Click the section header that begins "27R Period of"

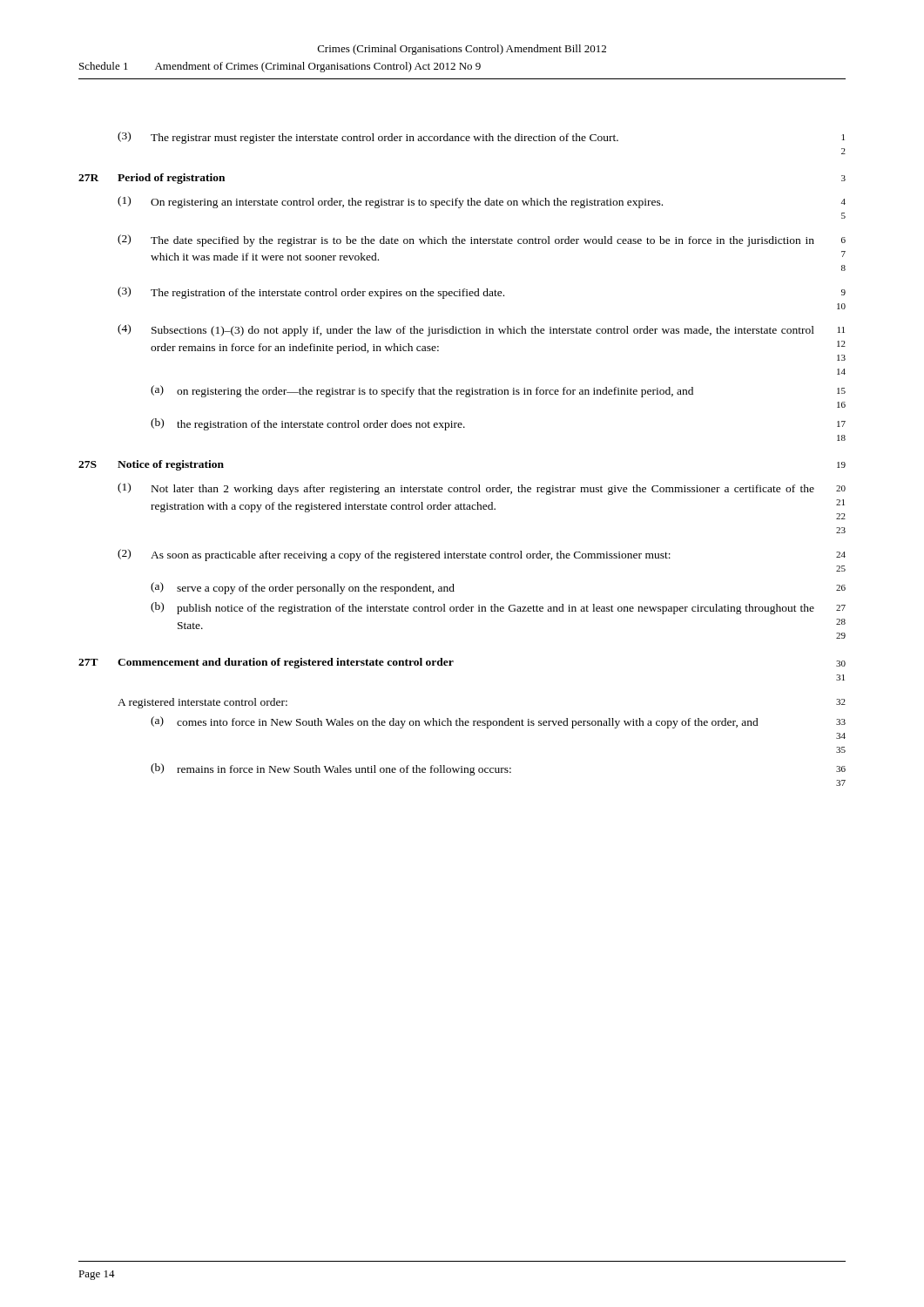(159, 178)
